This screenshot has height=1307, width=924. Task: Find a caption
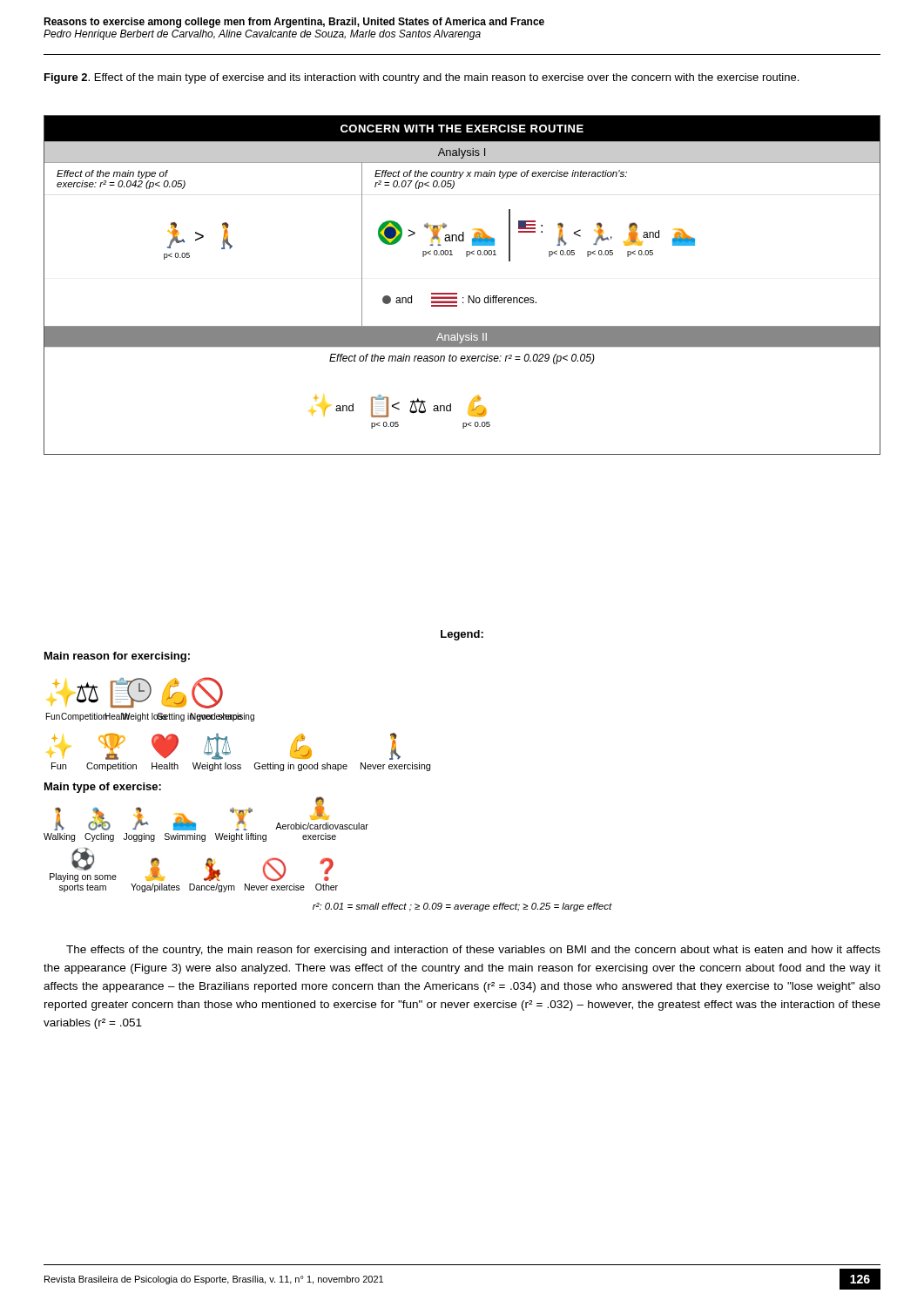point(422,77)
